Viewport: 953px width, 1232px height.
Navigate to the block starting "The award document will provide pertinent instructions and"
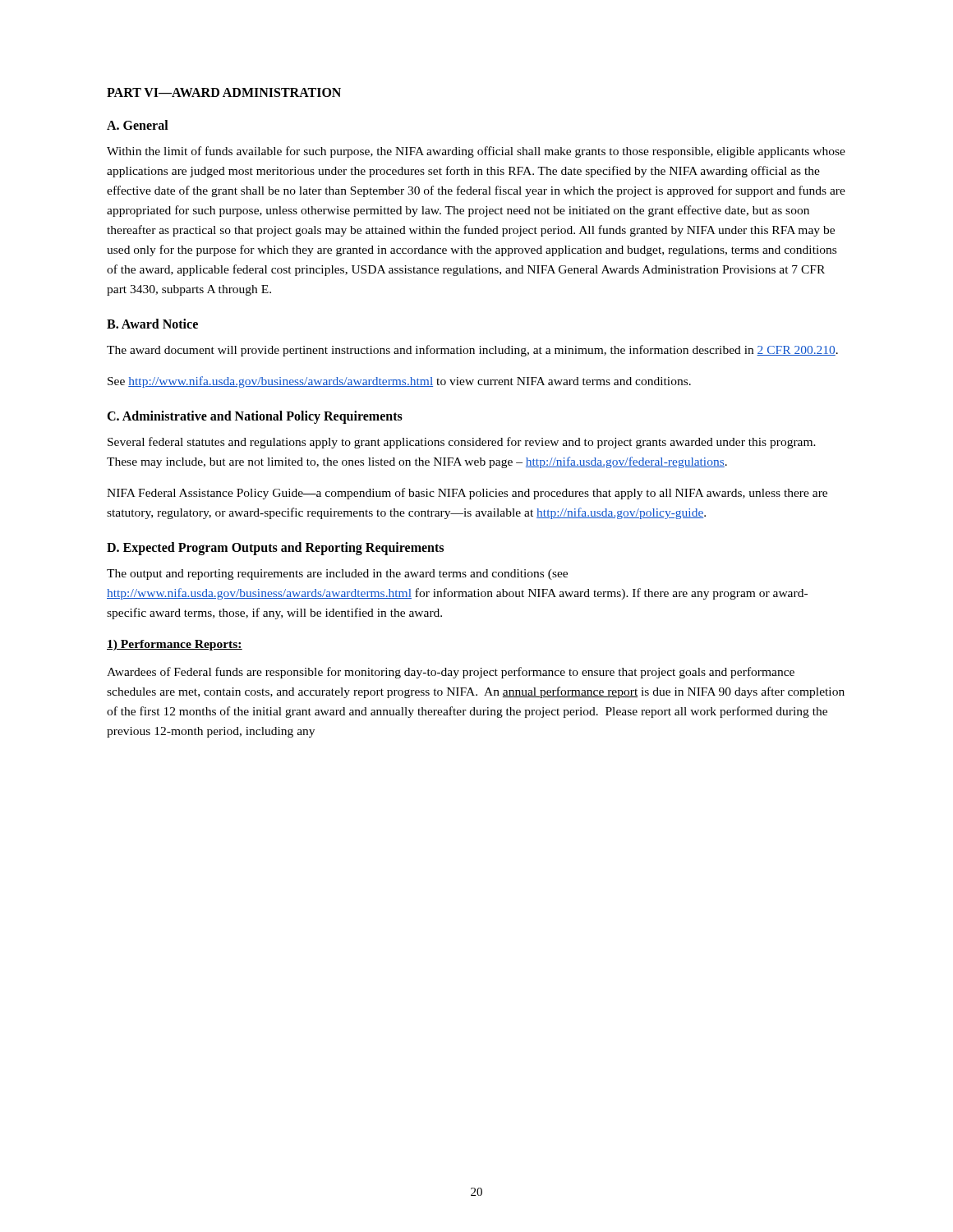coord(473,350)
